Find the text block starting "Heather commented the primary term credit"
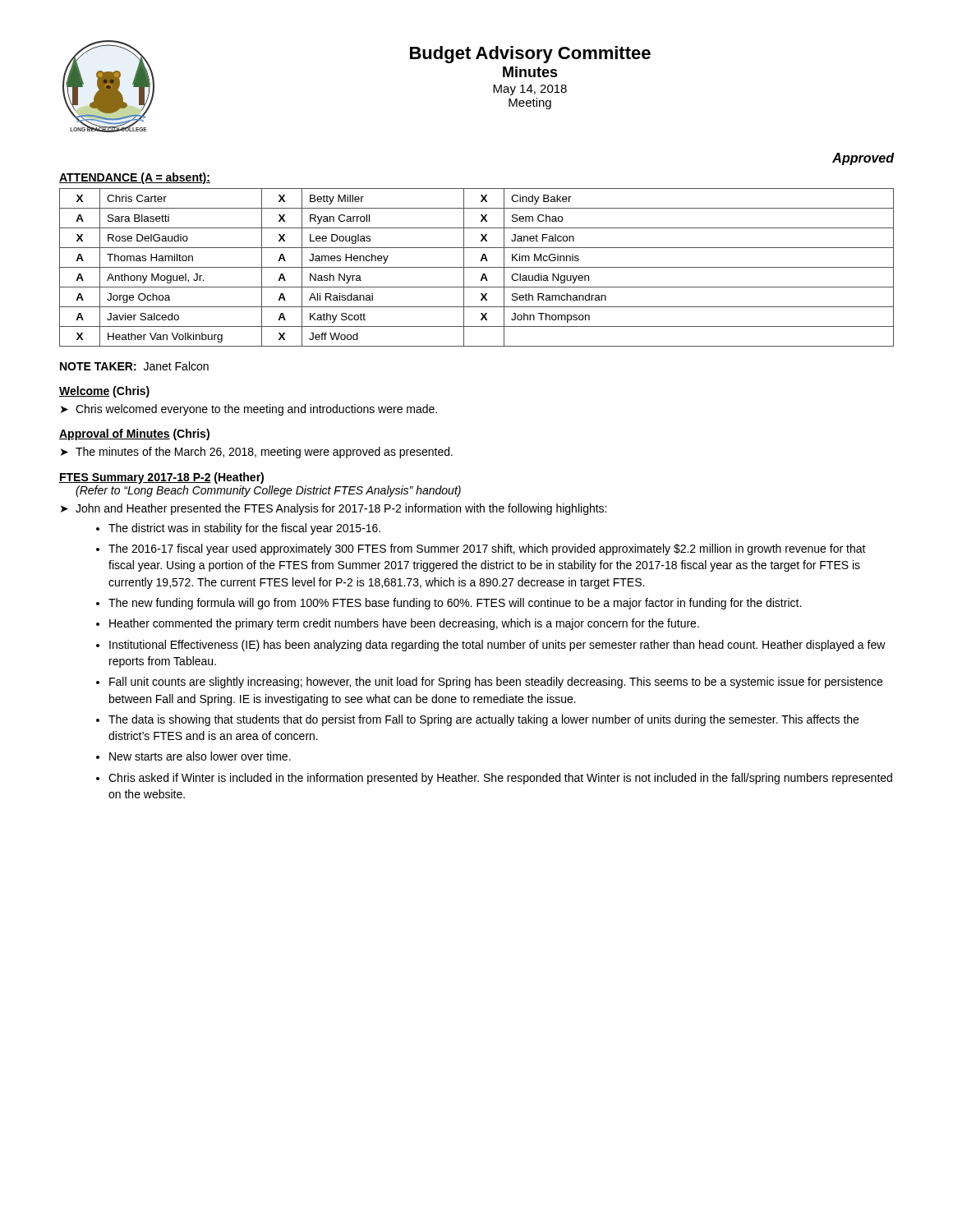Image resolution: width=953 pixels, height=1232 pixels. pyautogui.click(x=404, y=624)
